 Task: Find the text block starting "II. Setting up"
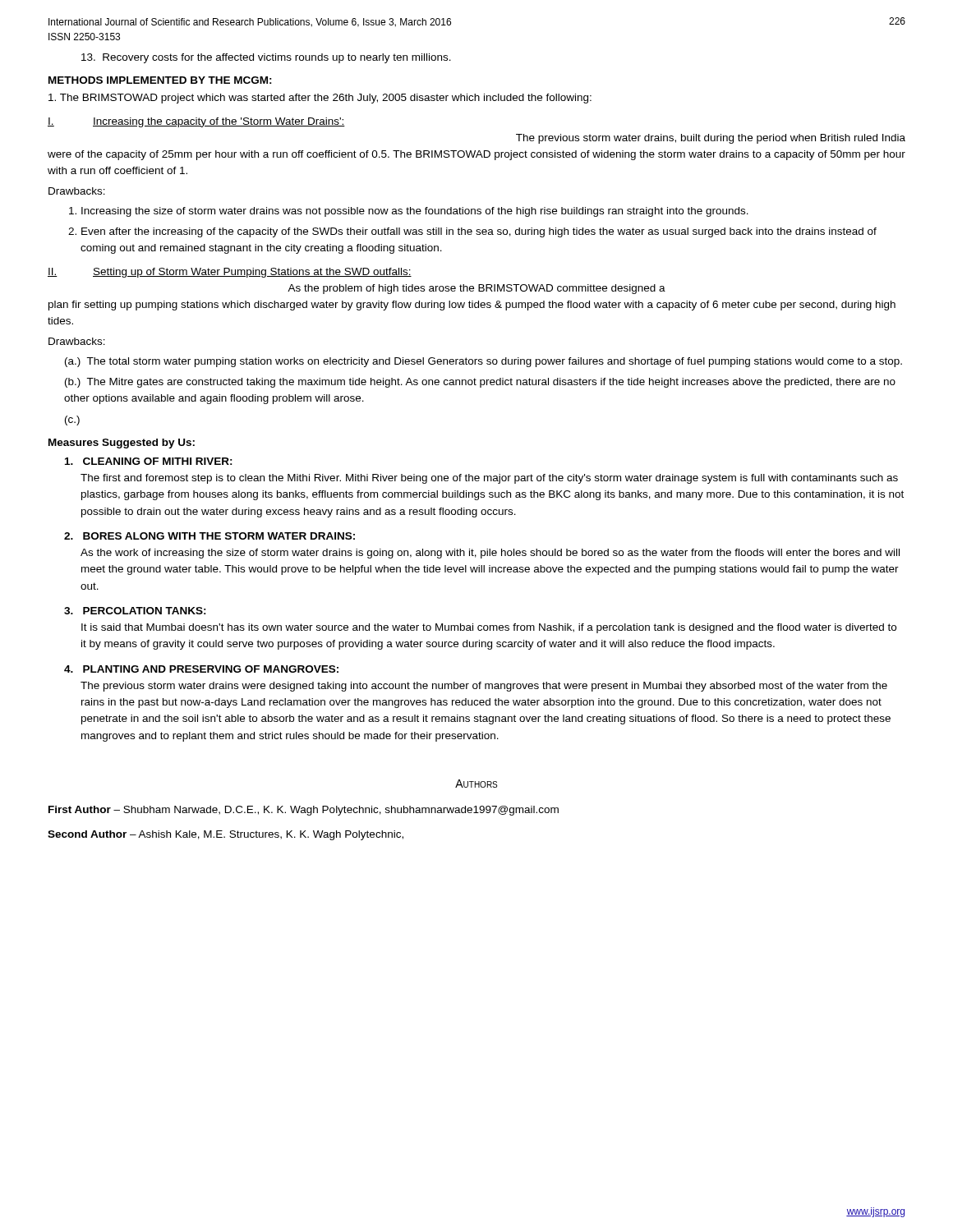[476, 297]
